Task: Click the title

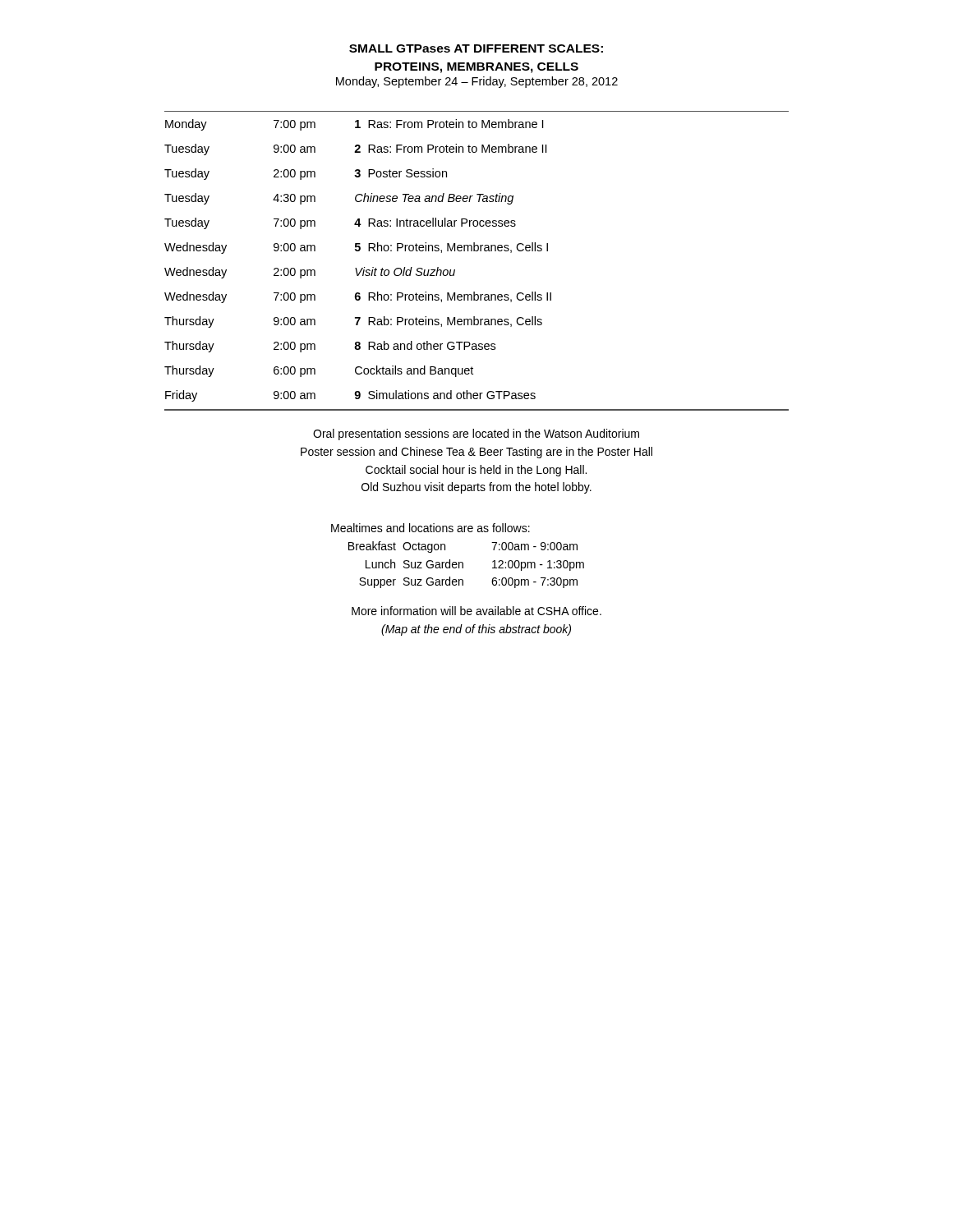Action: point(476,64)
